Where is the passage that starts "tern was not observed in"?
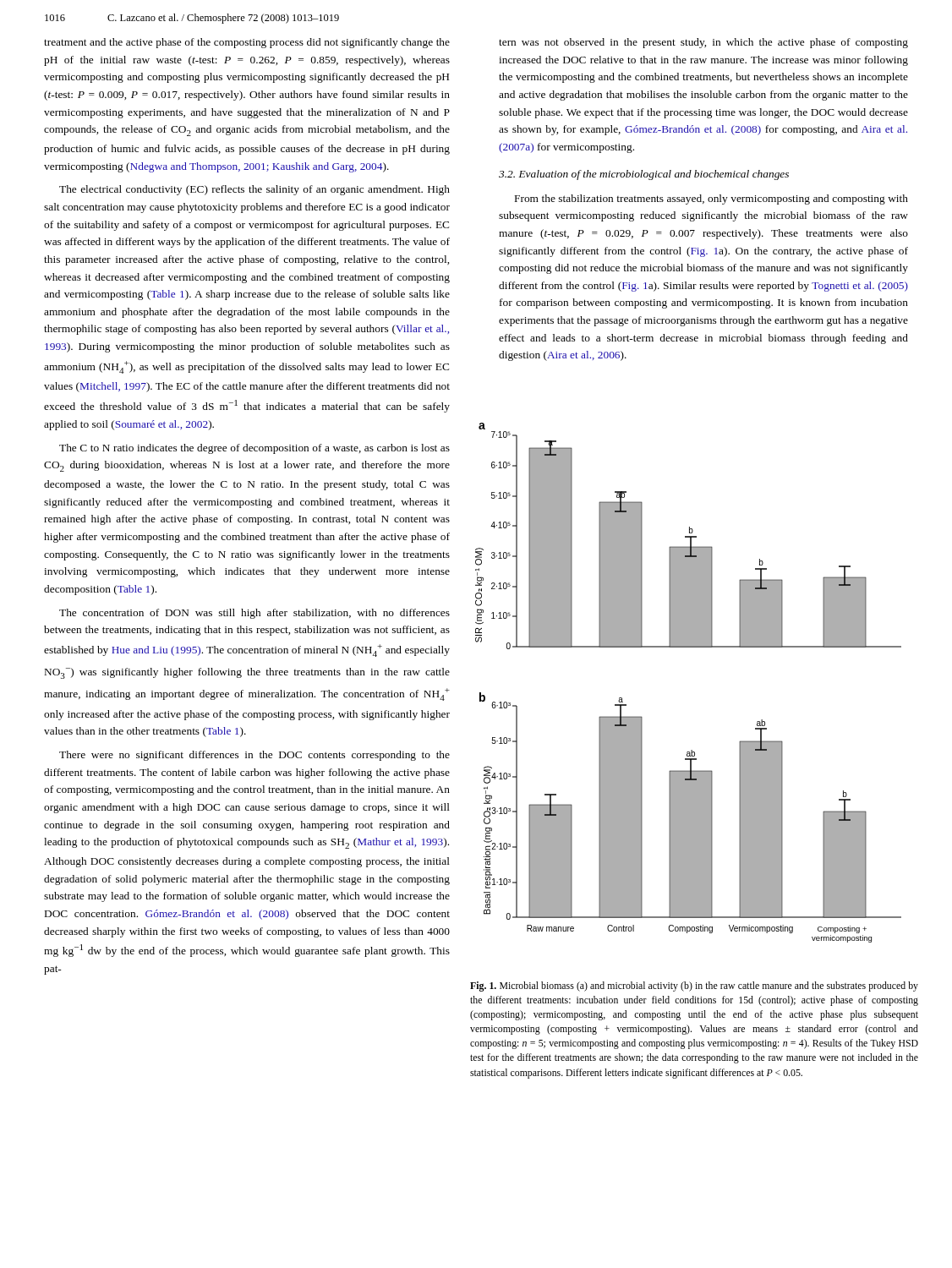 coord(703,94)
